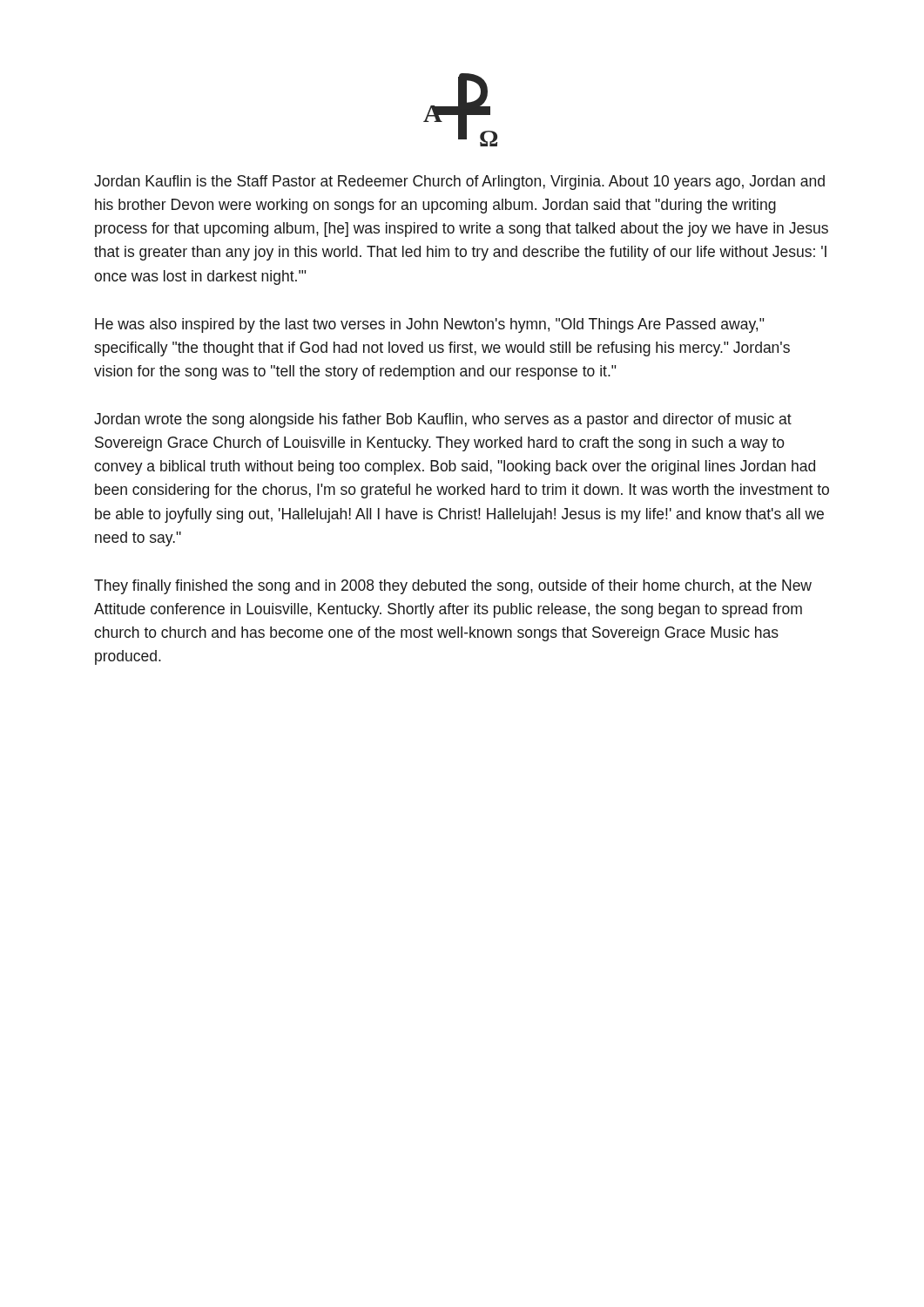
Task: Where is the passage that starts "Jordan wrote the"?
Action: (x=462, y=479)
